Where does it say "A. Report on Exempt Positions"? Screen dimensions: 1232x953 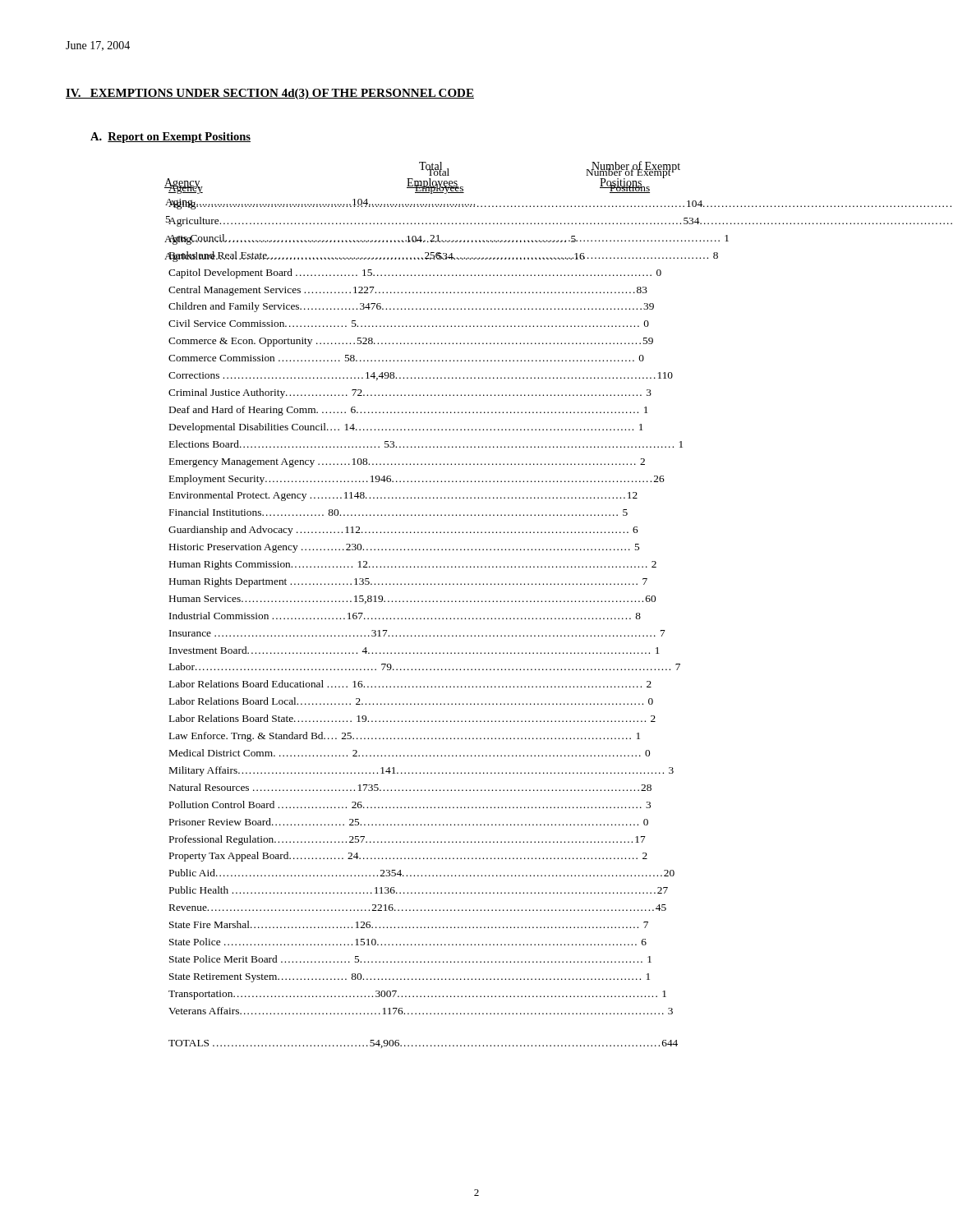coord(170,136)
